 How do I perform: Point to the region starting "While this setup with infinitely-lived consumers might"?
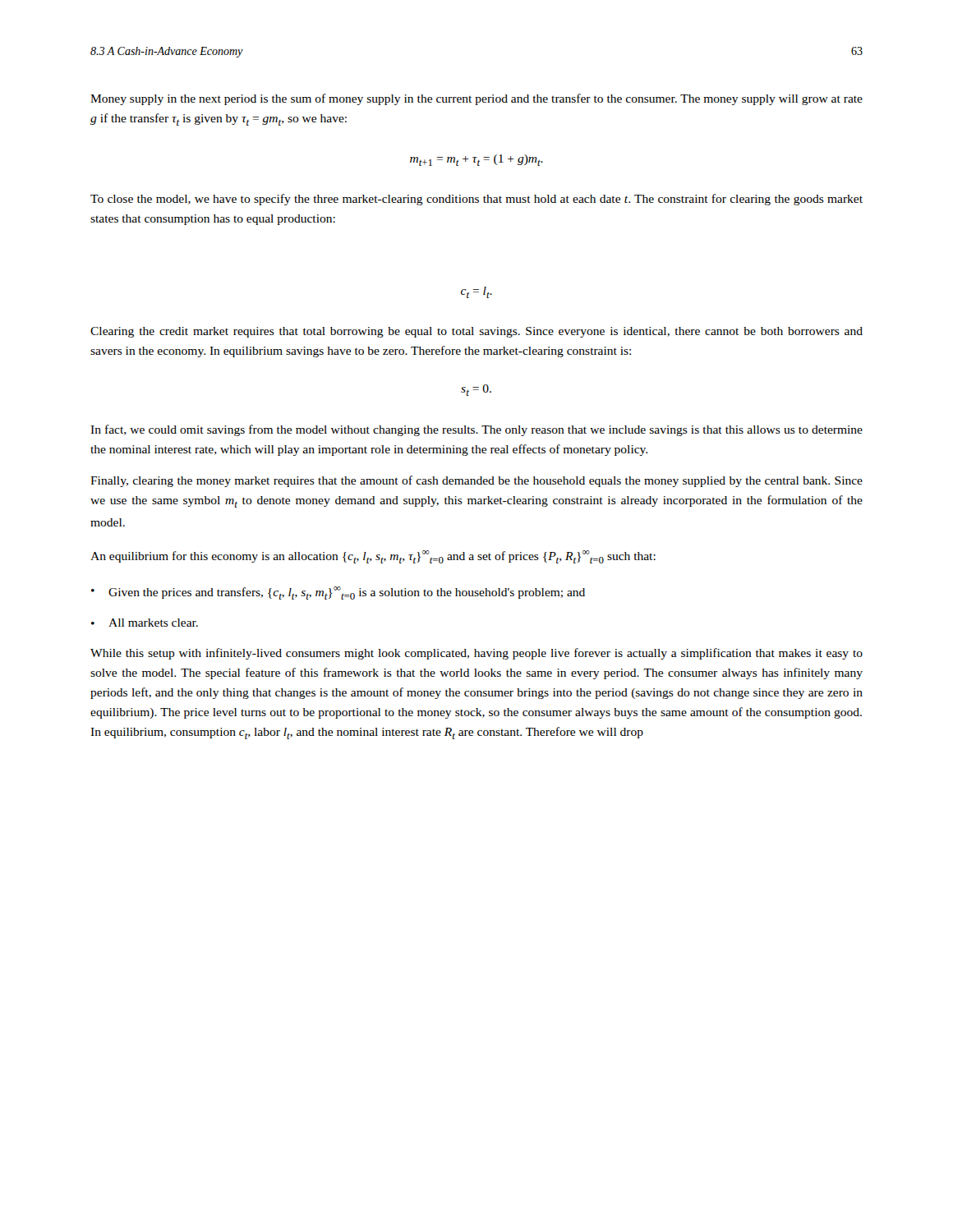[x=476, y=694]
